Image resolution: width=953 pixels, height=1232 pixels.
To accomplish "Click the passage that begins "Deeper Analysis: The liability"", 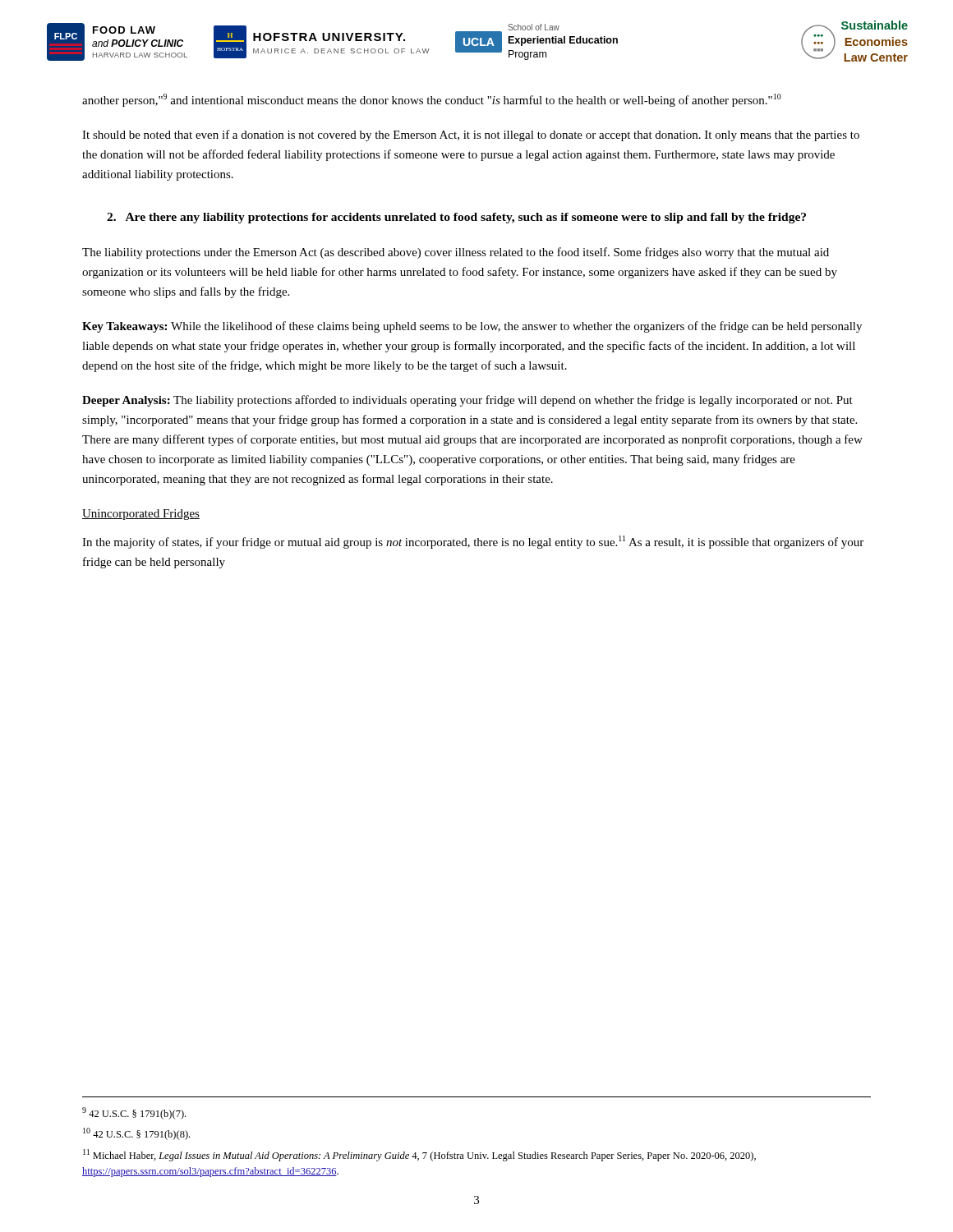I will (472, 440).
